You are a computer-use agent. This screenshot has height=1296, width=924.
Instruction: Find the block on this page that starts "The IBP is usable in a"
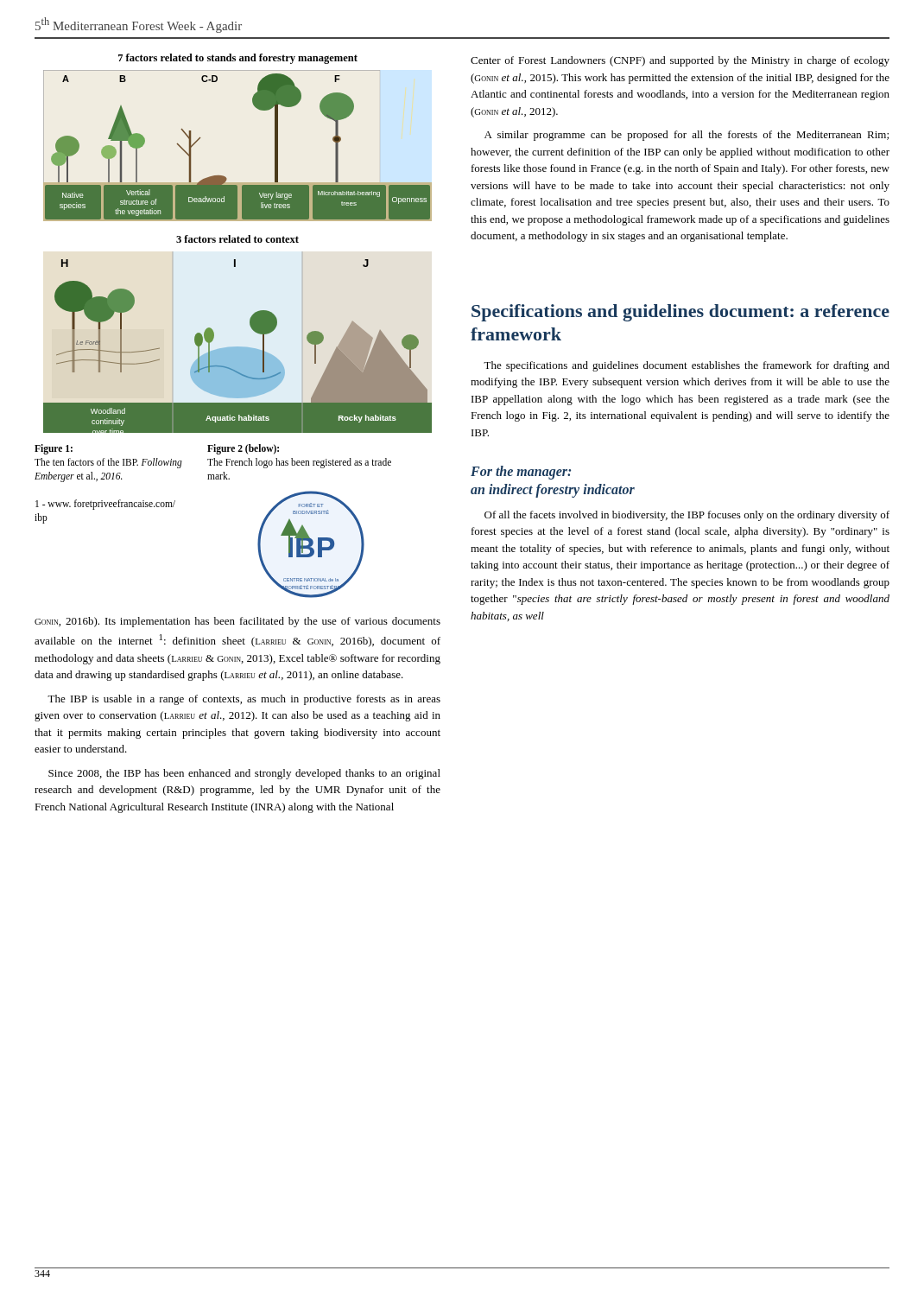pyautogui.click(x=237, y=724)
